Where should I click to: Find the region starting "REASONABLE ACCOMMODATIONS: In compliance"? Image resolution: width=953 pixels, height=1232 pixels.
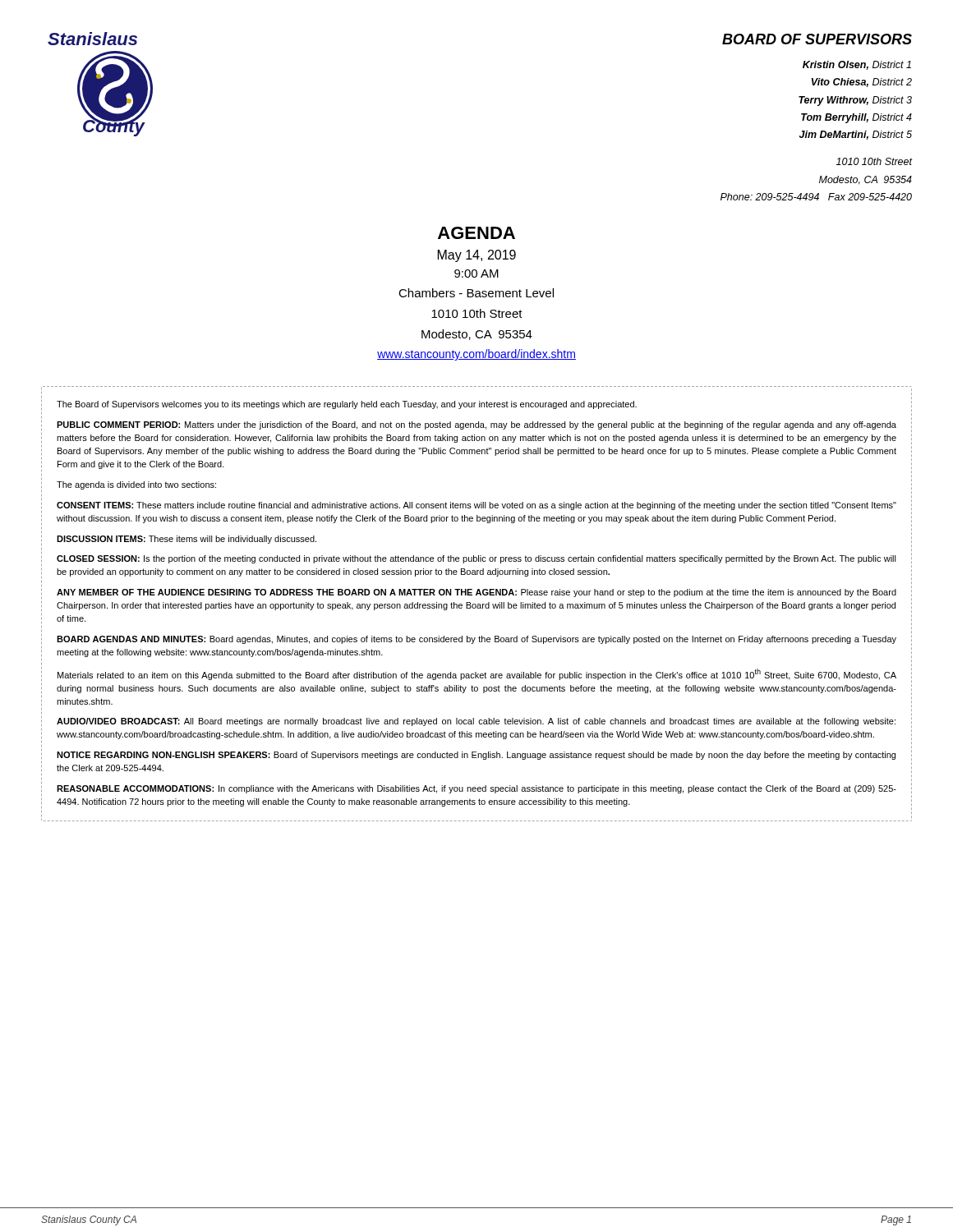point(476,795)
